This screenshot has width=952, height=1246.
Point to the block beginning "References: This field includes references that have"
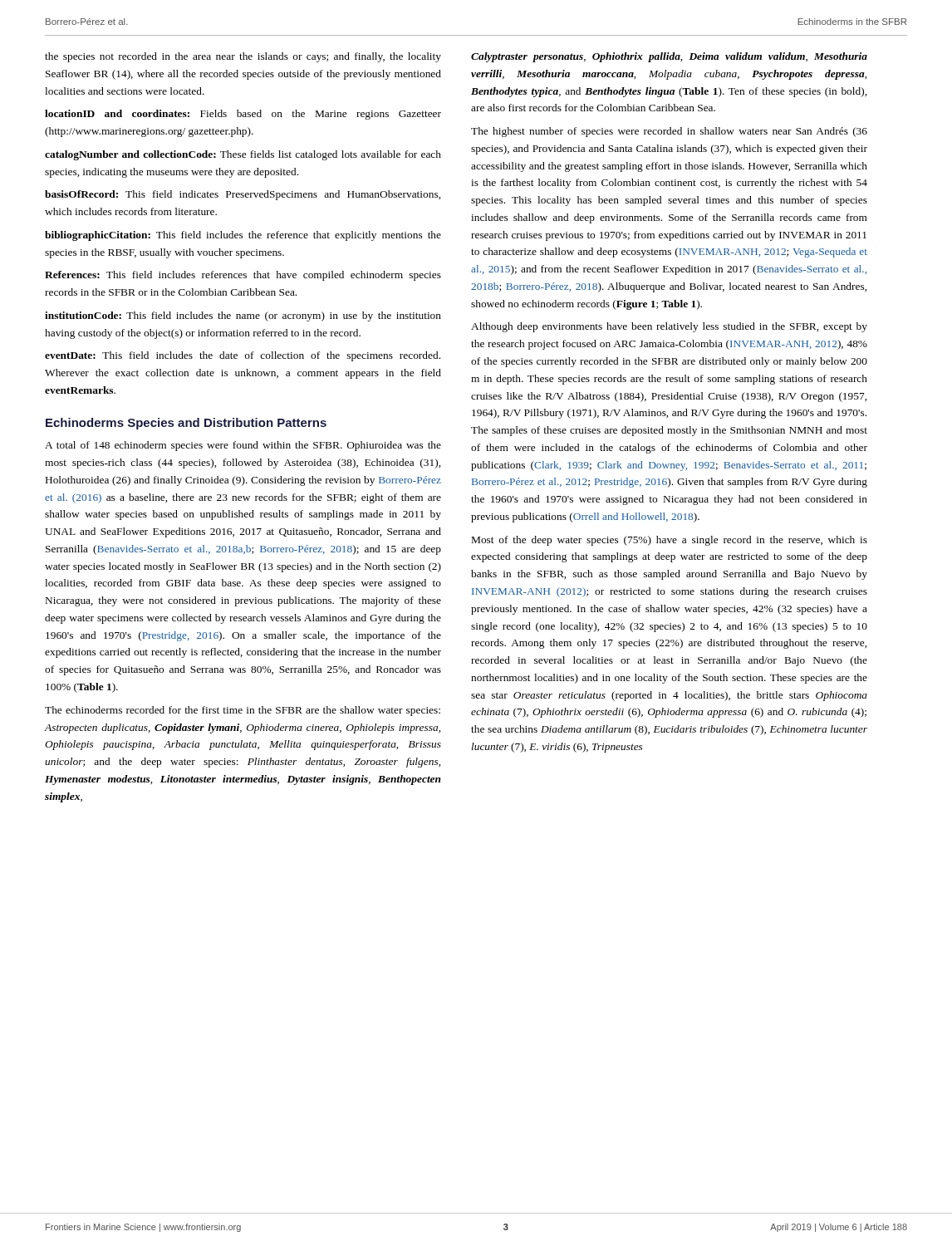click(x=243, y=284)
